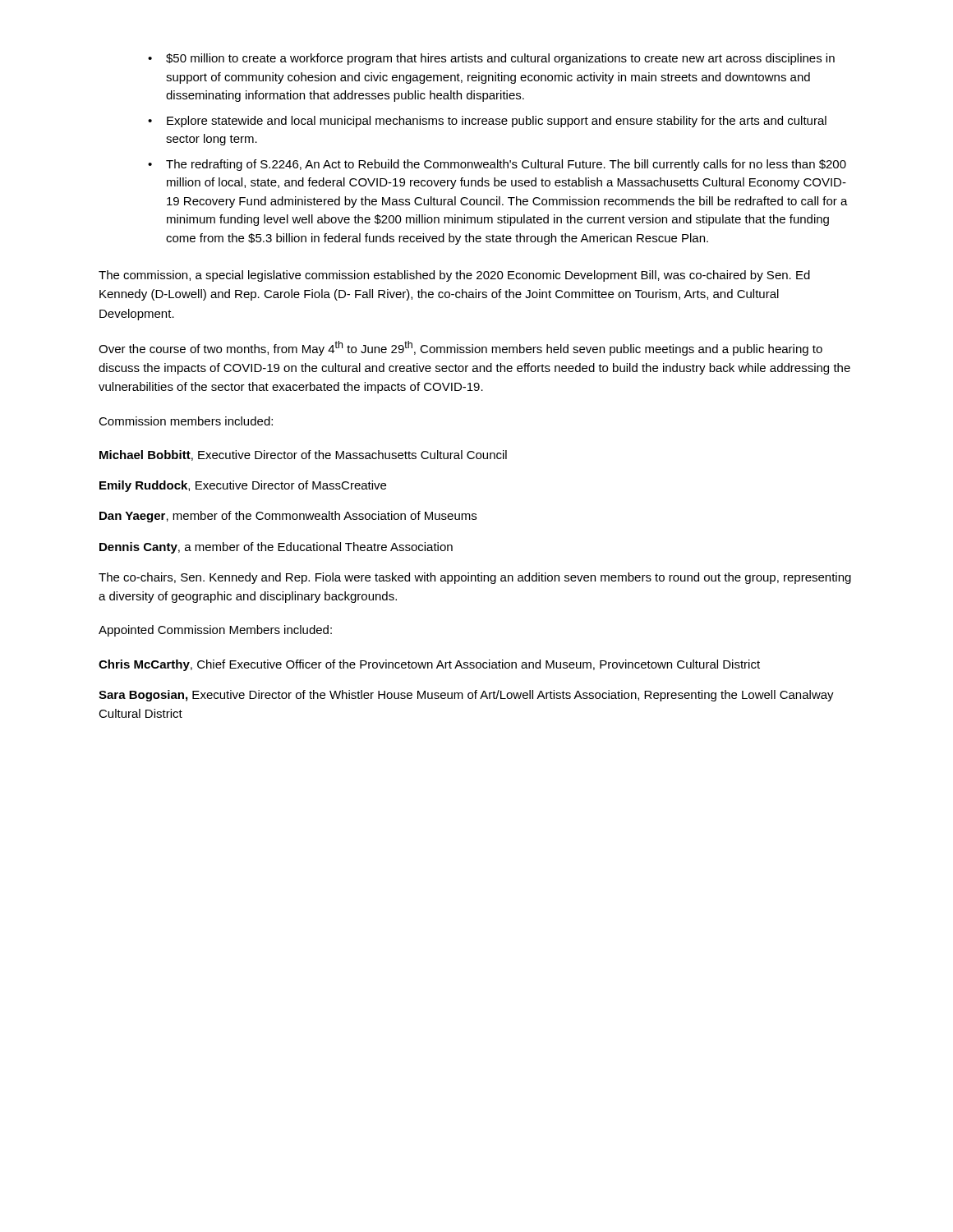Find the text block that says "Dan Yaeger, member of the Commonwealth"
The width and height of the screenshot is (953, 1232).
tap(288, 516)
